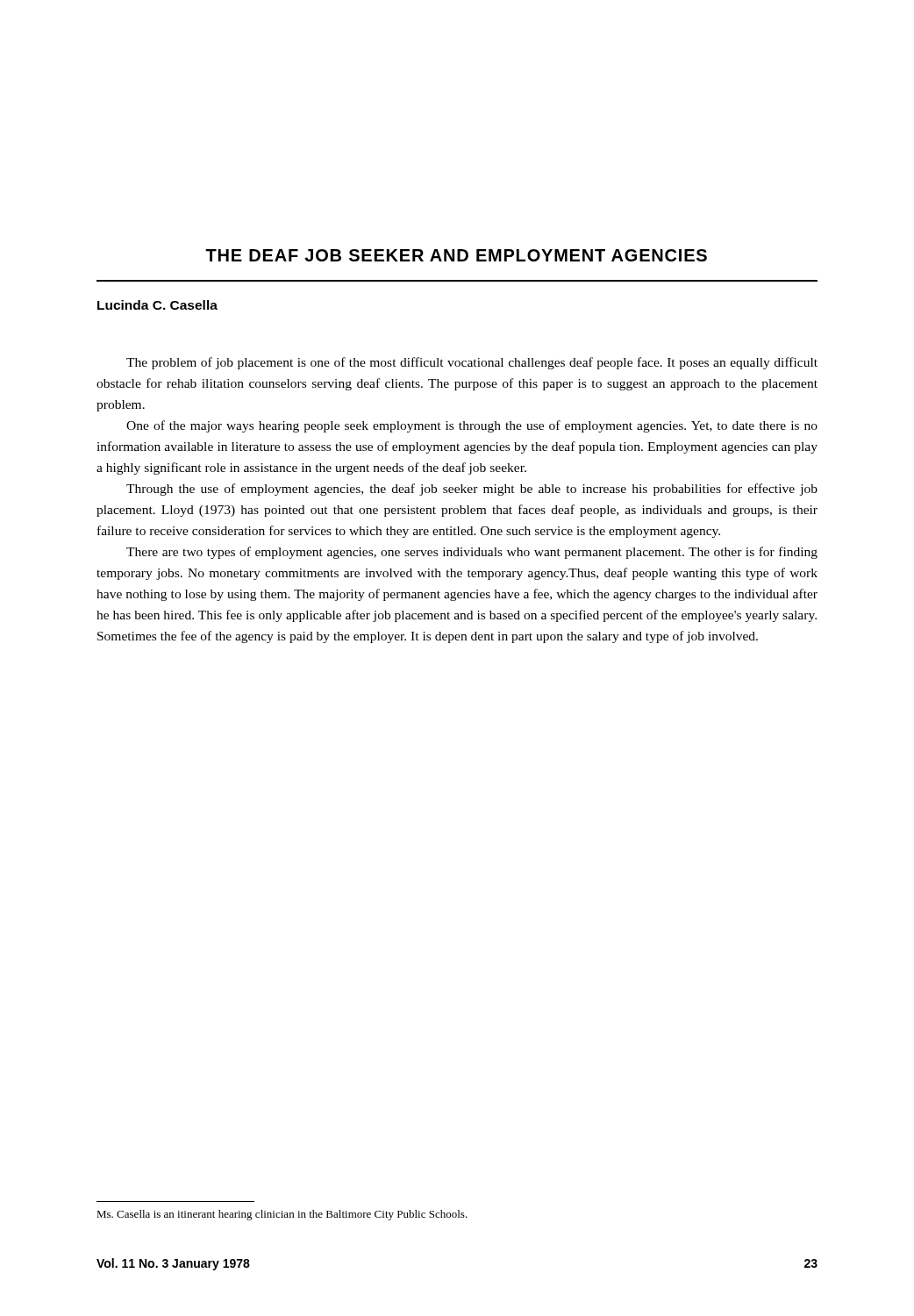Screen dimensions: 1316x914
Task: Select the title that reads "THE DEAF JOB SEEKER AND EMPLOYMENT AGENCIES"
Action: (457, 256)
